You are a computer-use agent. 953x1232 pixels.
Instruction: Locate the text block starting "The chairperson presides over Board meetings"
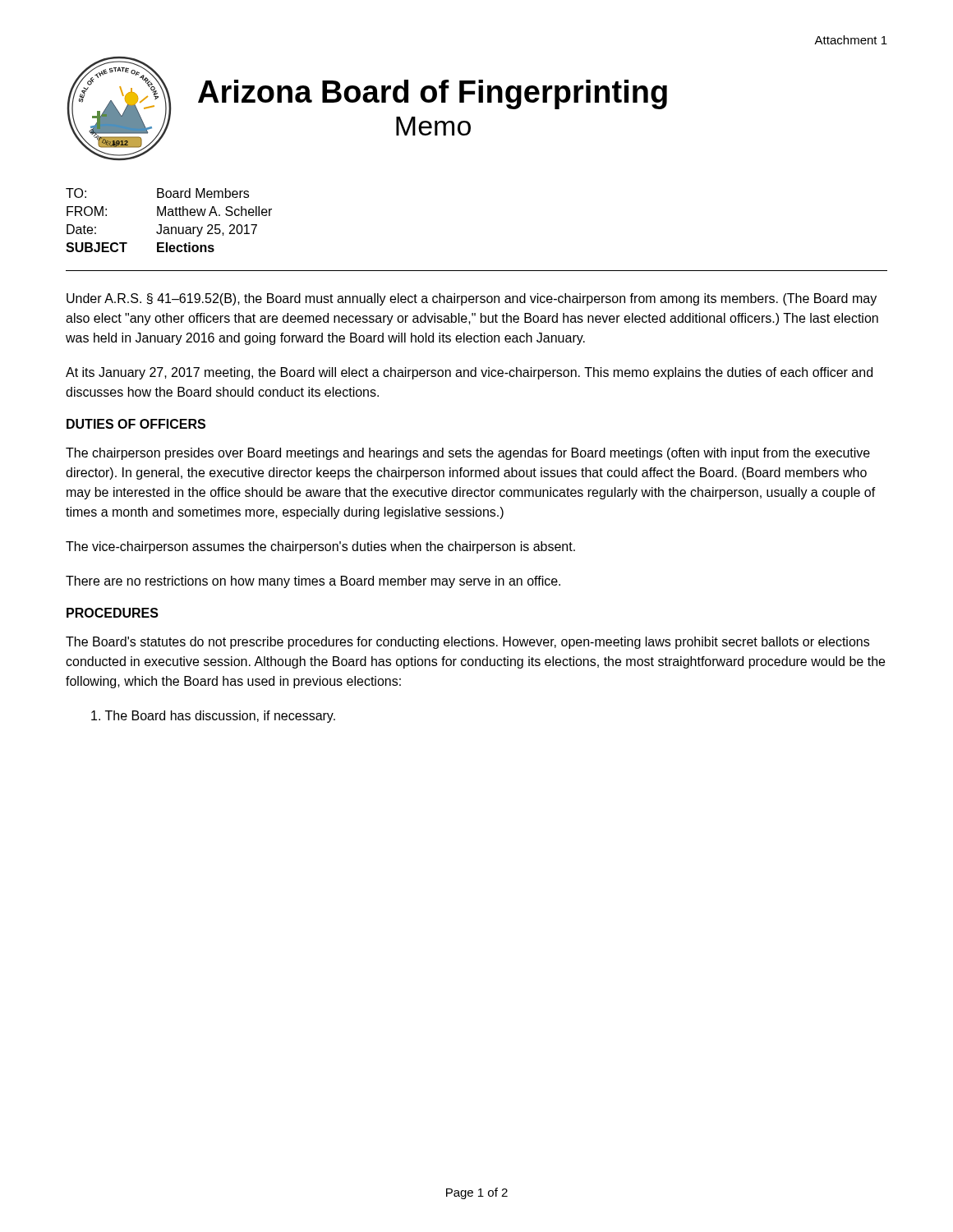[470, 483]
